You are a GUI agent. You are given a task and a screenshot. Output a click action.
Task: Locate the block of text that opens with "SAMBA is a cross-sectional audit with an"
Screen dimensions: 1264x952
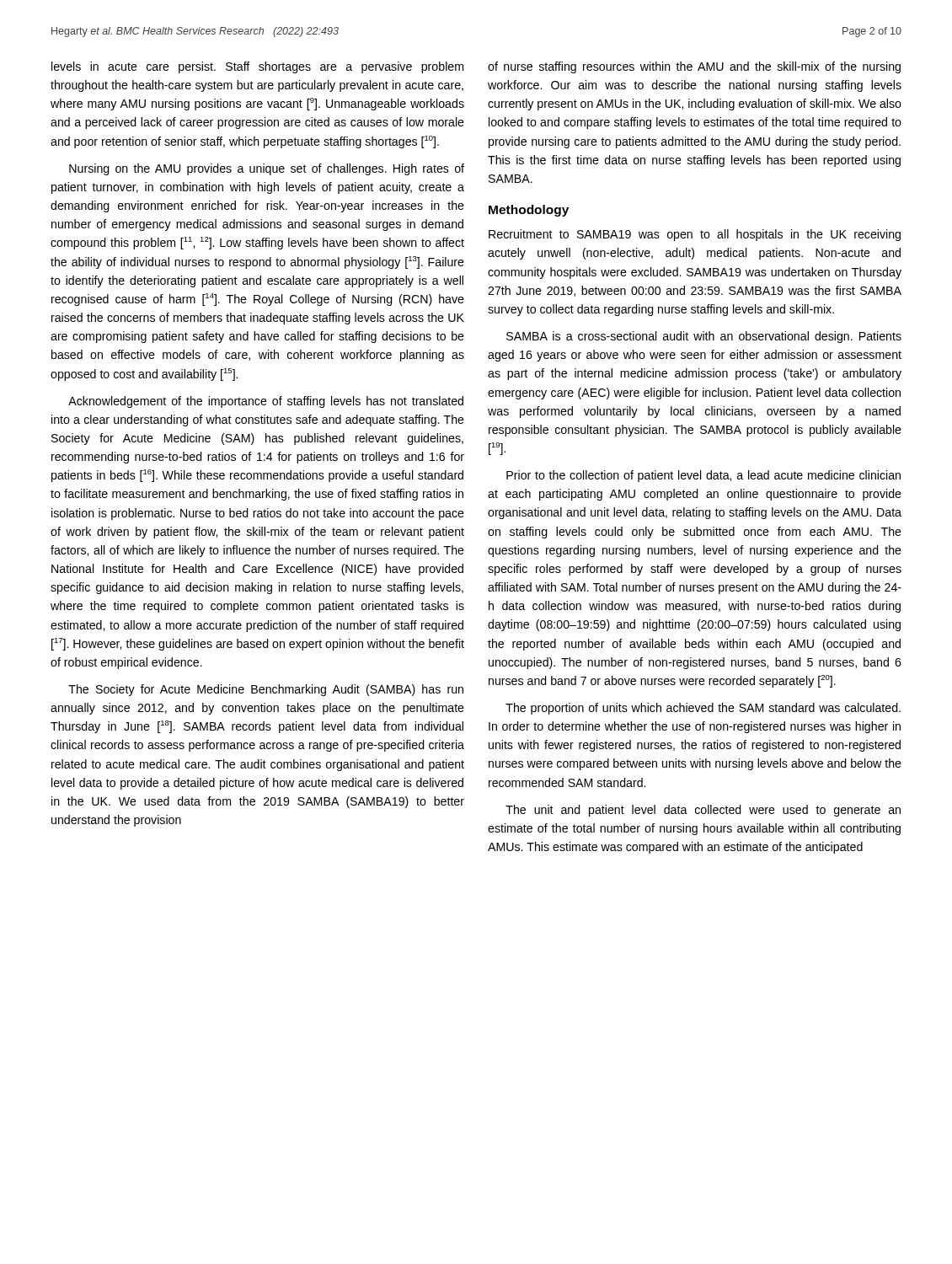[x=695, y=392]
